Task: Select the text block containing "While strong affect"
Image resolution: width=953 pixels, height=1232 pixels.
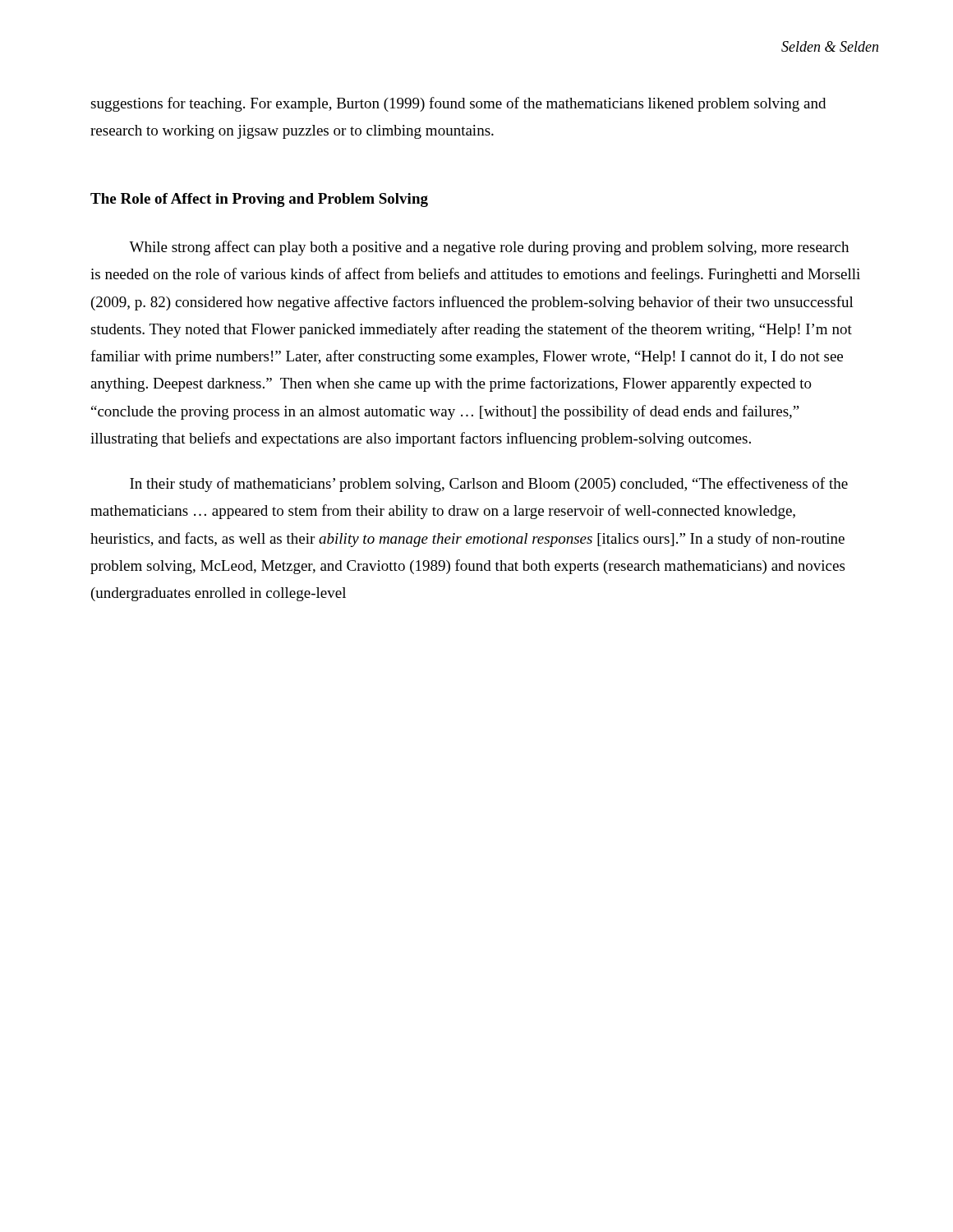Action: pyautogui.click(x=476, y=342)
